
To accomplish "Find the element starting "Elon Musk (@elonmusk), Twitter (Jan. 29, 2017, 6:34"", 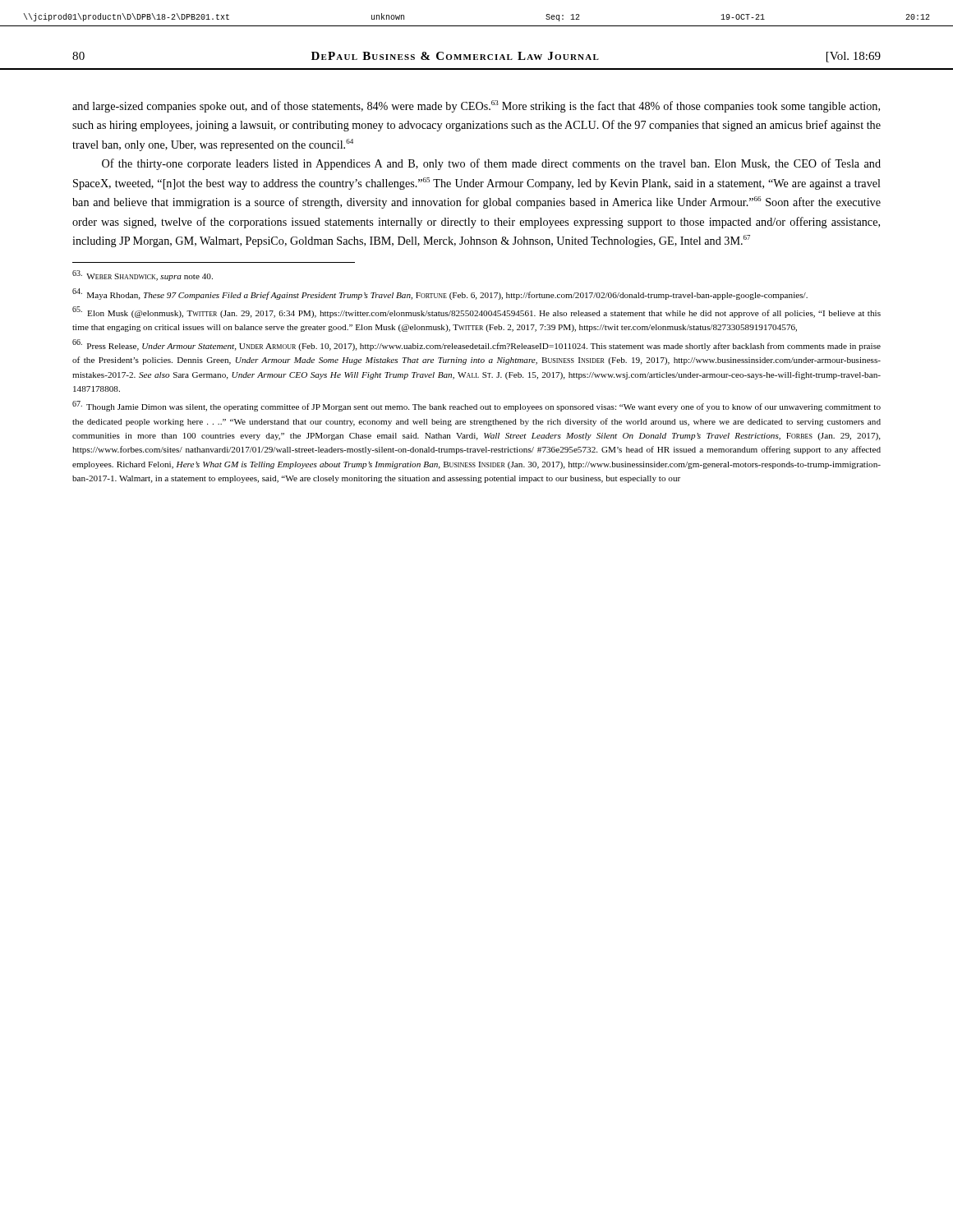I will pyautogui.click(x=476, y=319).
